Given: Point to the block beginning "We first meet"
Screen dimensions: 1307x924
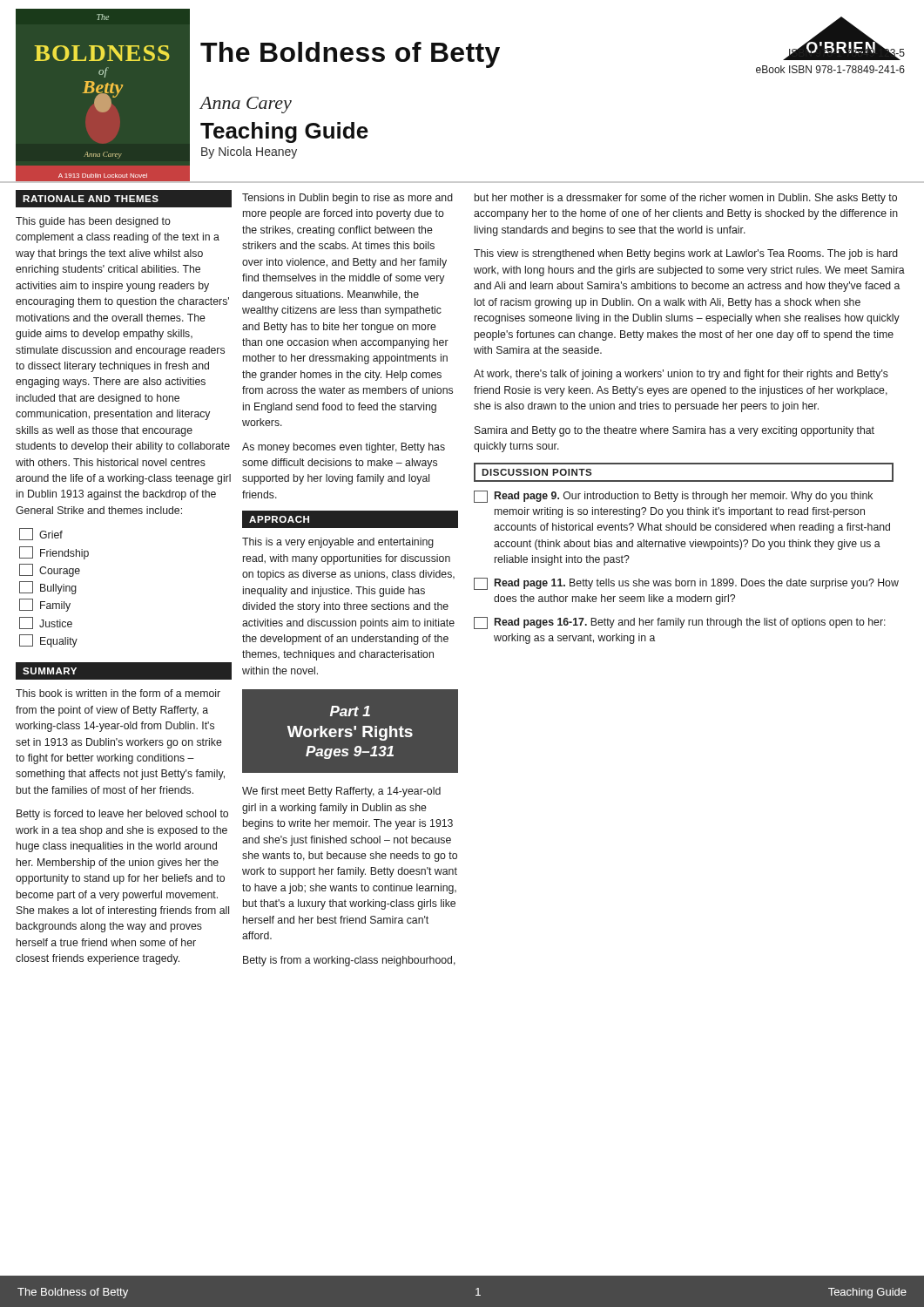Looking at the screenshot, I should pos(350,864).
